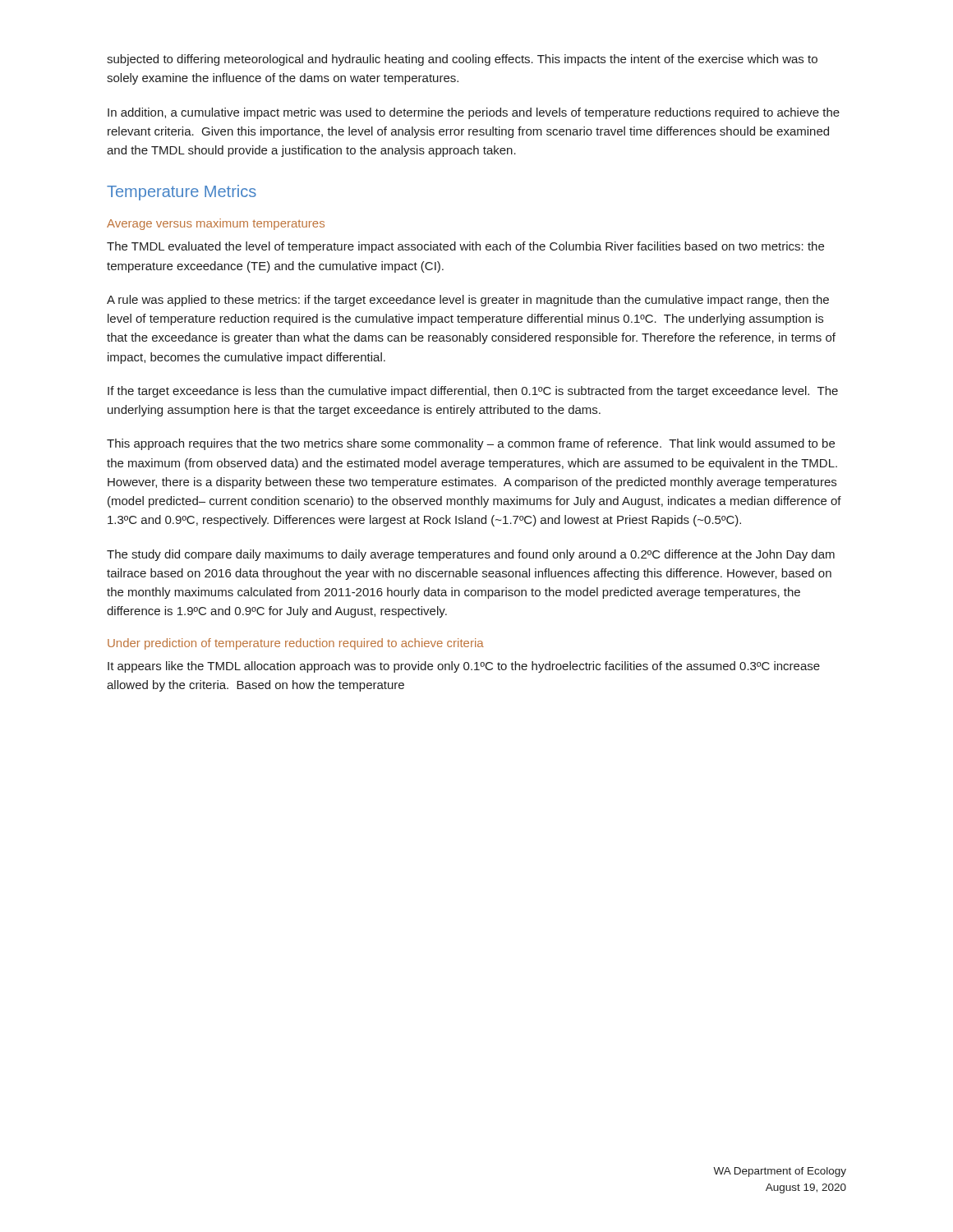This screenshot has height=1232, width=953.
Task: Find the region starting "If the target exceedance is less than"
Action: click(473, 400)
